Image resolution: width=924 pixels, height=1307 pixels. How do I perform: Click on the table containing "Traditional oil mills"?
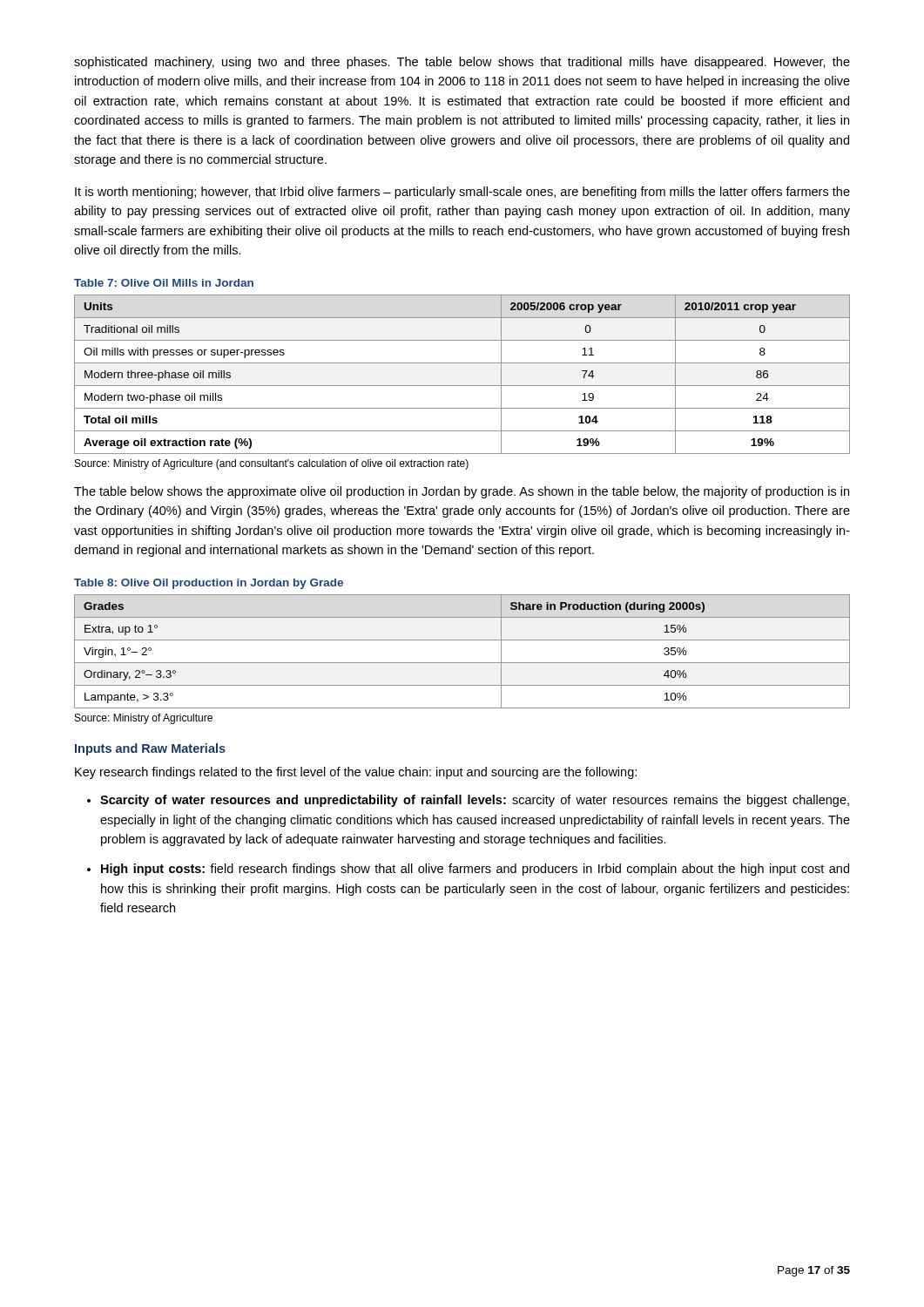(462, 374)
